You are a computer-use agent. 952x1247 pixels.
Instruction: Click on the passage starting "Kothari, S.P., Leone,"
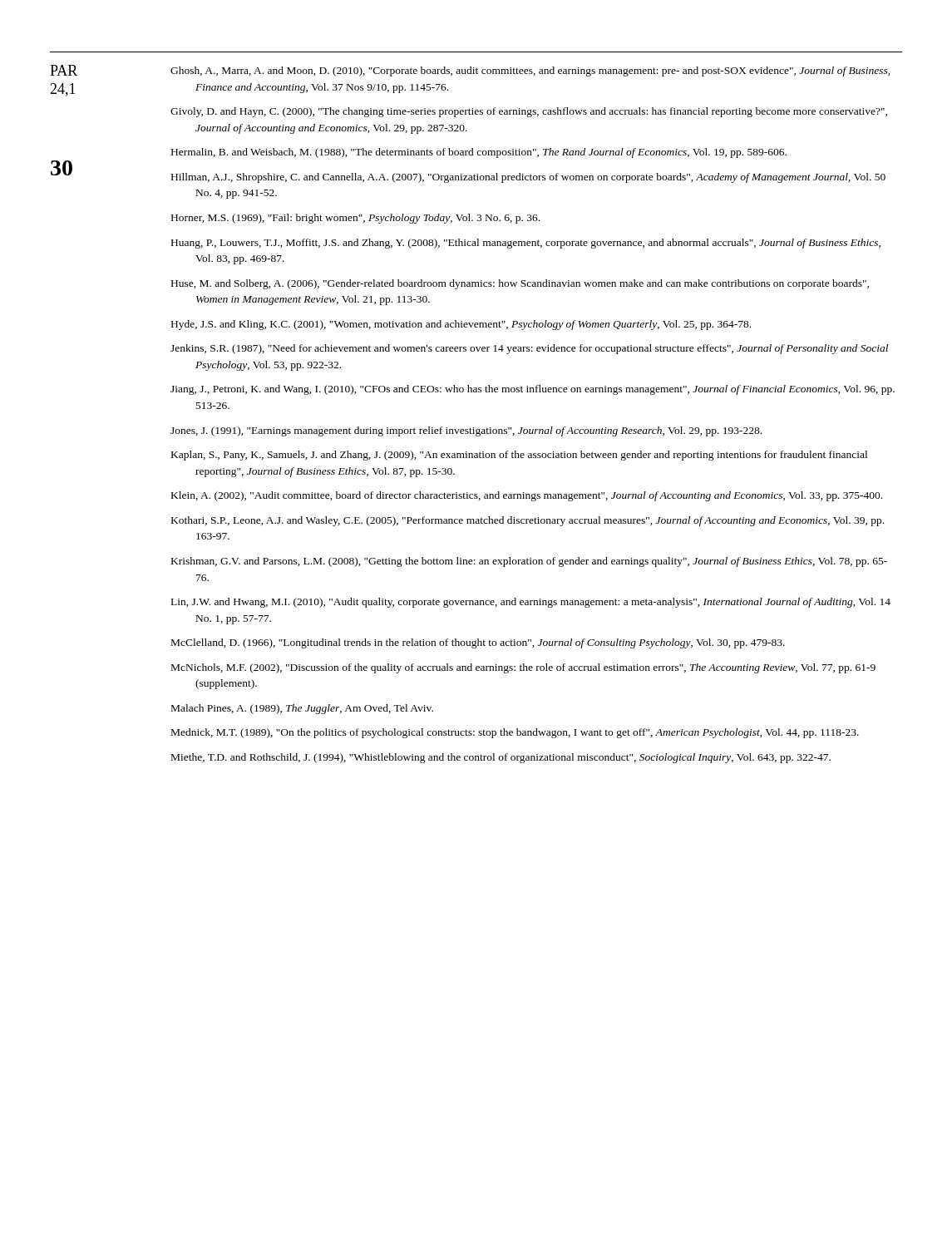point(528,528)
